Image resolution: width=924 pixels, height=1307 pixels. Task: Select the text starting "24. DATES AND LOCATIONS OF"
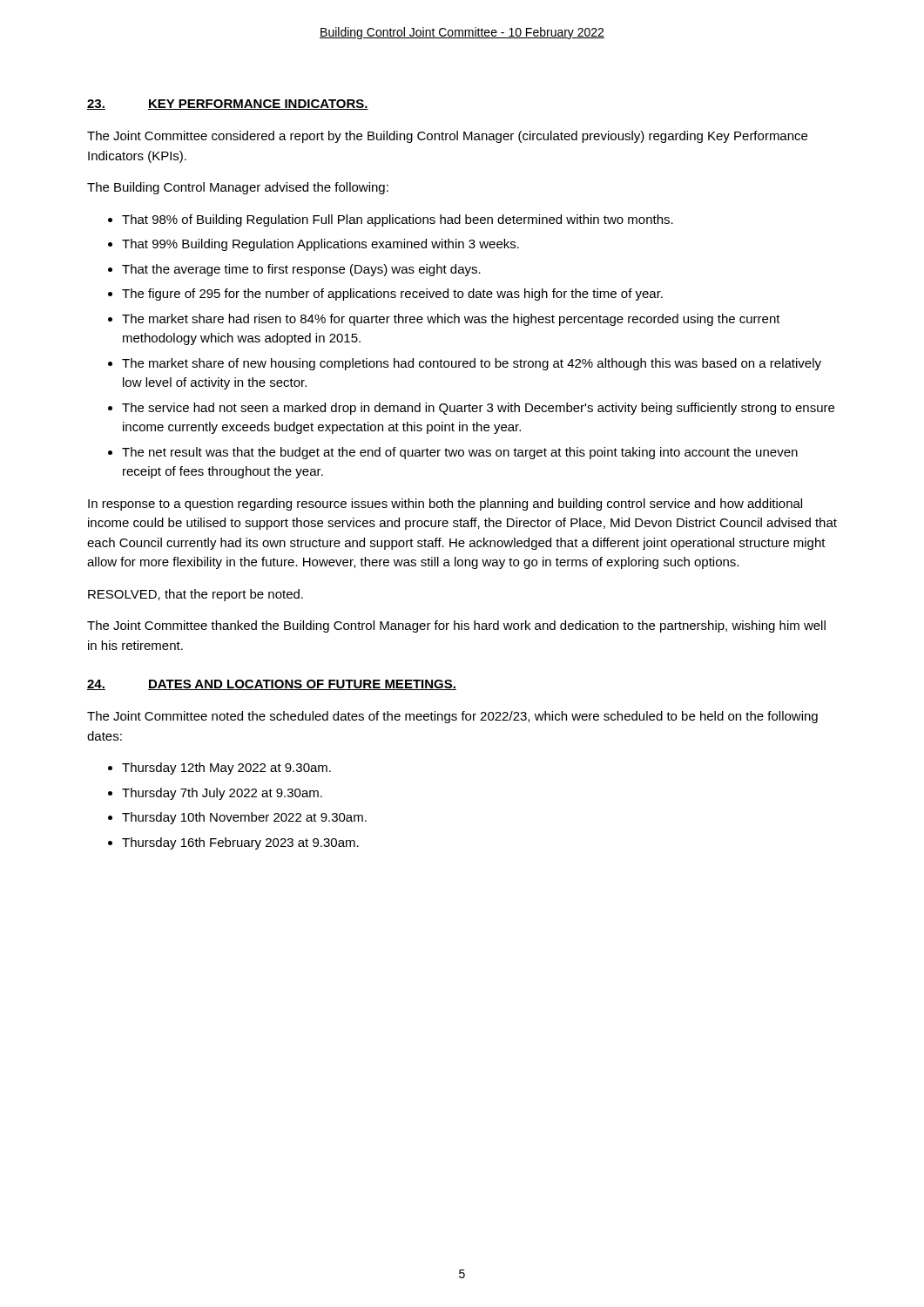point(272,684)
